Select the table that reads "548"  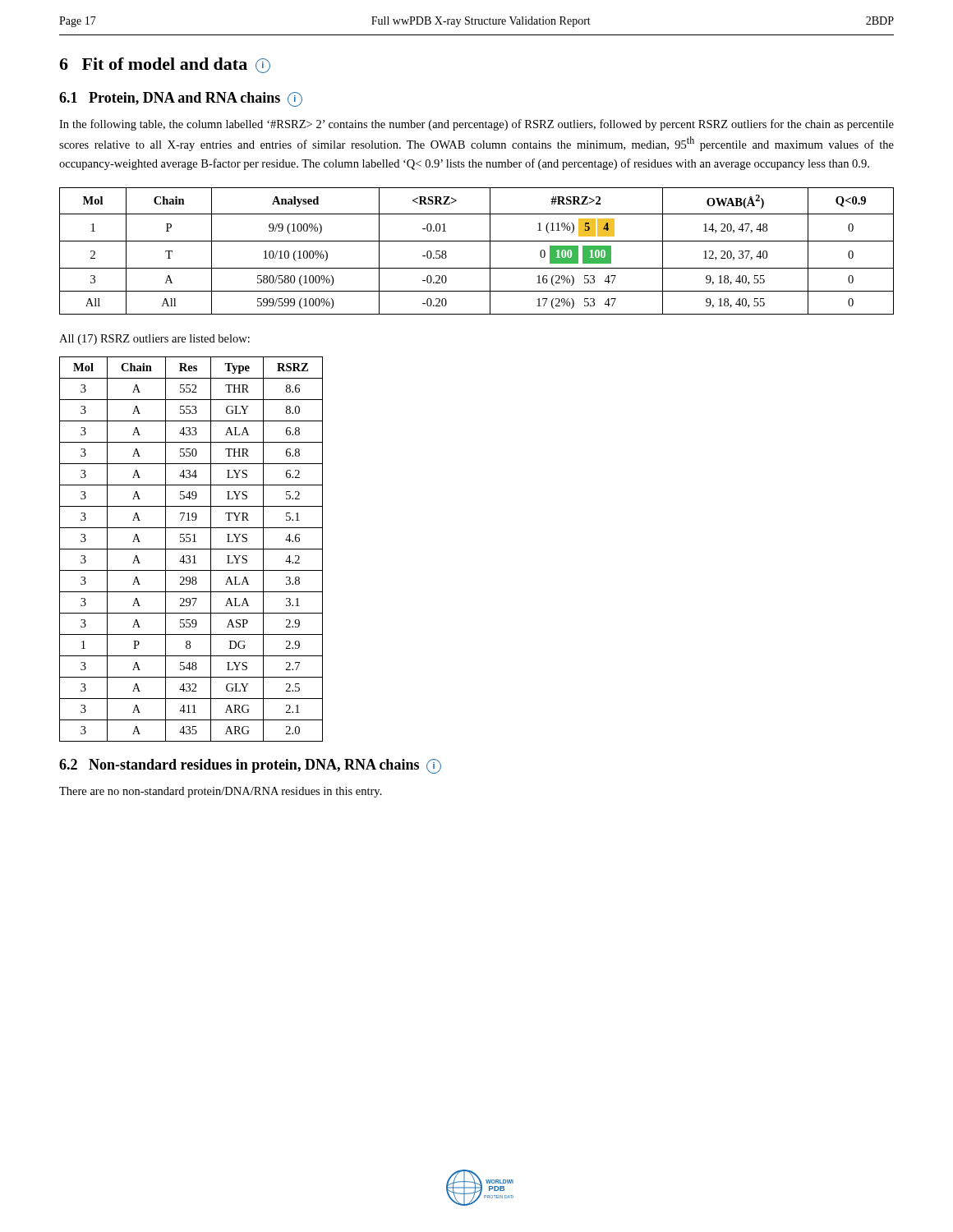(x=476, y=549)
